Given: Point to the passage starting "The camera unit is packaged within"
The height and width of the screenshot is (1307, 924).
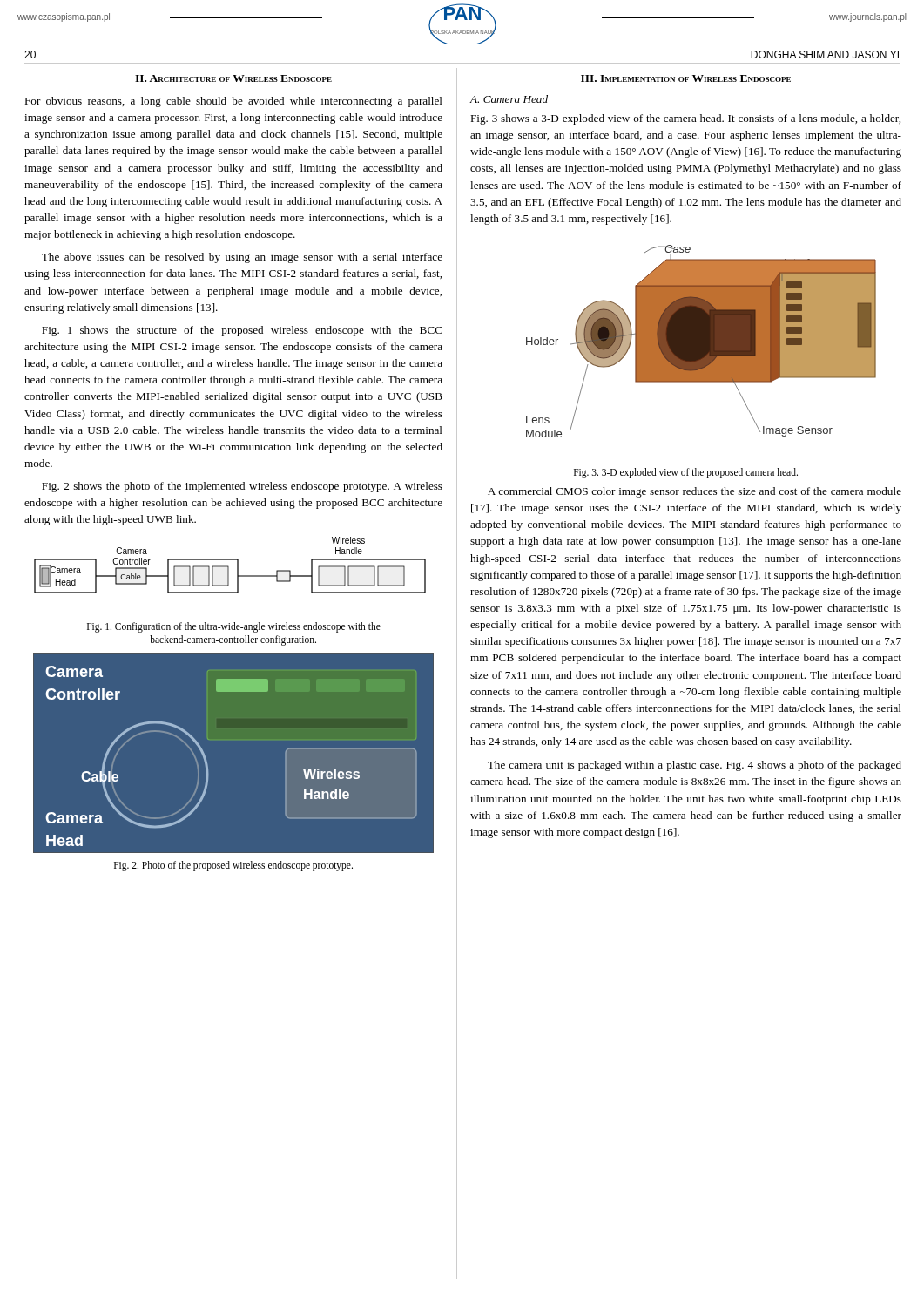Looking at the screenshot, I should 686,798.
